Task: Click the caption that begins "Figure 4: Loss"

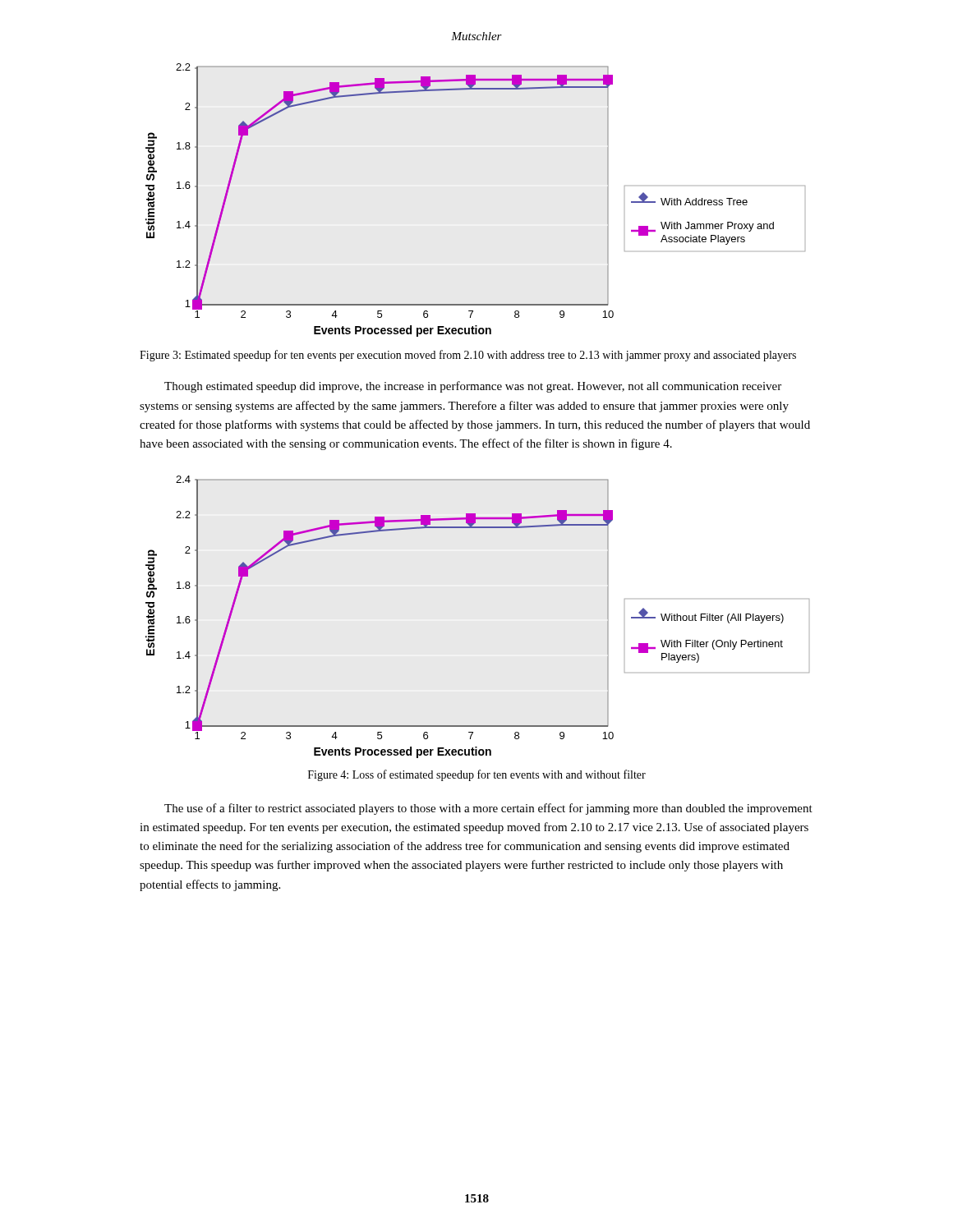Action: 476,775
